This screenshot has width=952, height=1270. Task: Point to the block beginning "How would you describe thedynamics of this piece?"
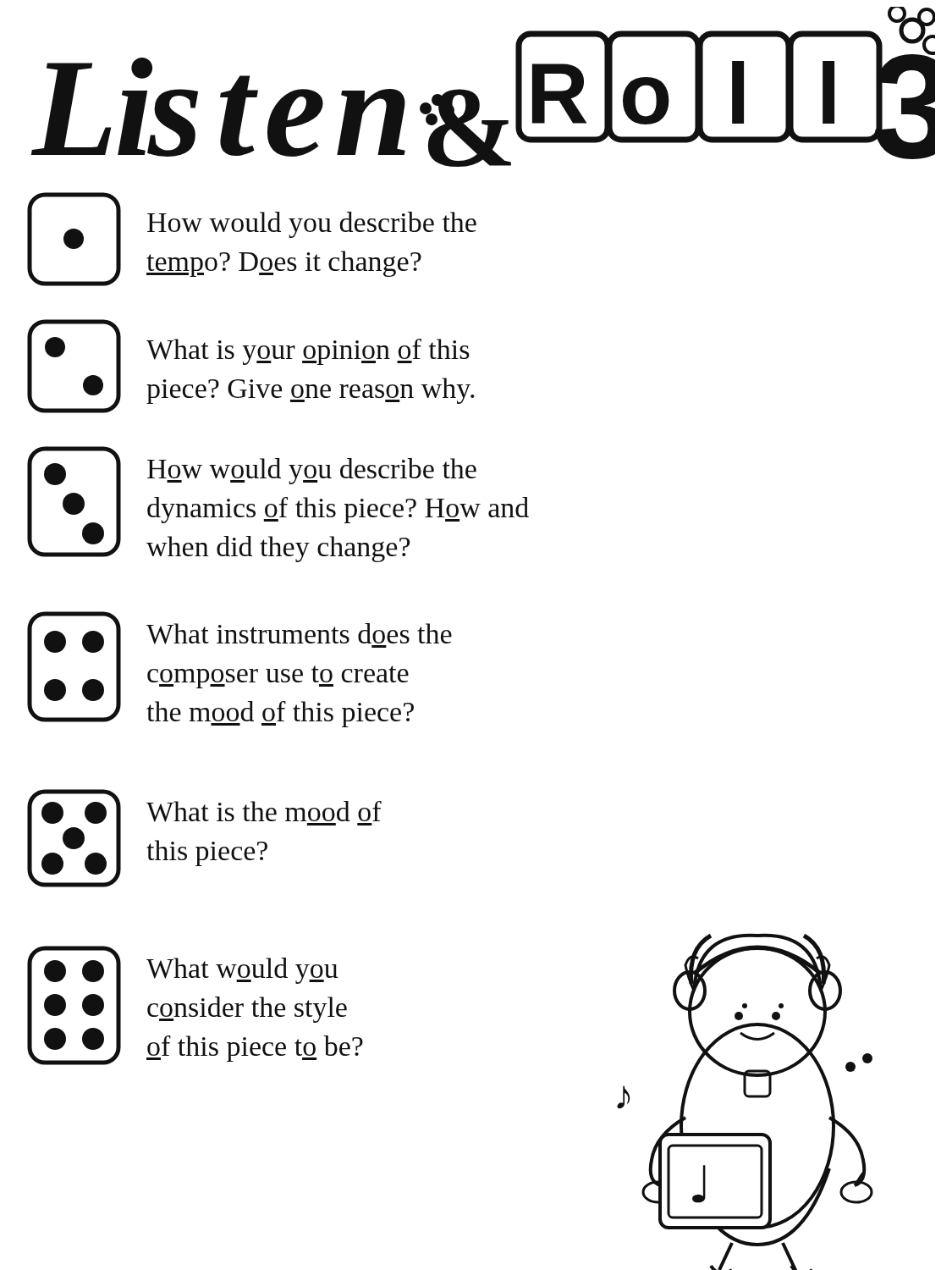coord(277,505)
